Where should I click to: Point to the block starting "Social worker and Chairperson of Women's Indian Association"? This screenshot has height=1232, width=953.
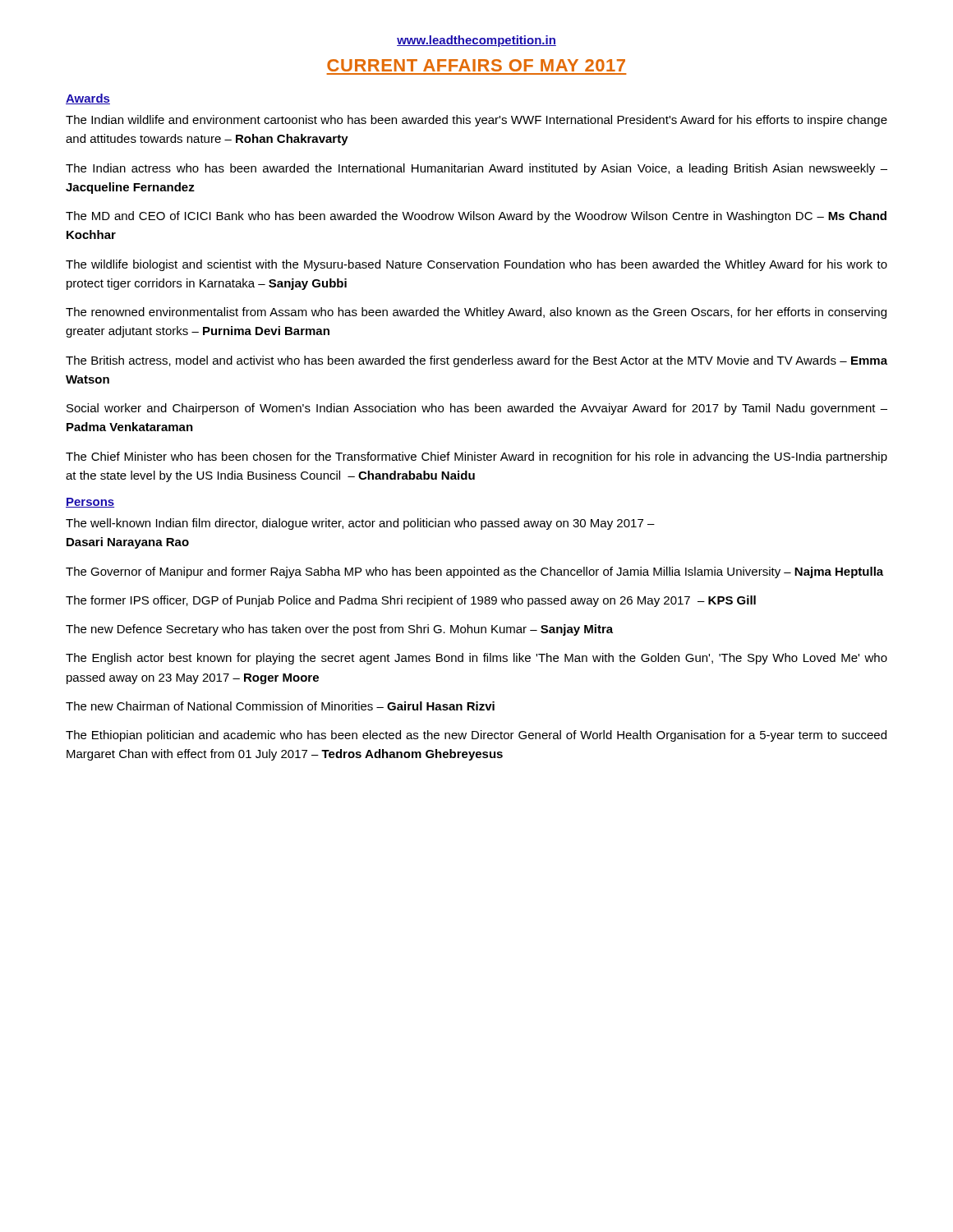coord(476,417)
